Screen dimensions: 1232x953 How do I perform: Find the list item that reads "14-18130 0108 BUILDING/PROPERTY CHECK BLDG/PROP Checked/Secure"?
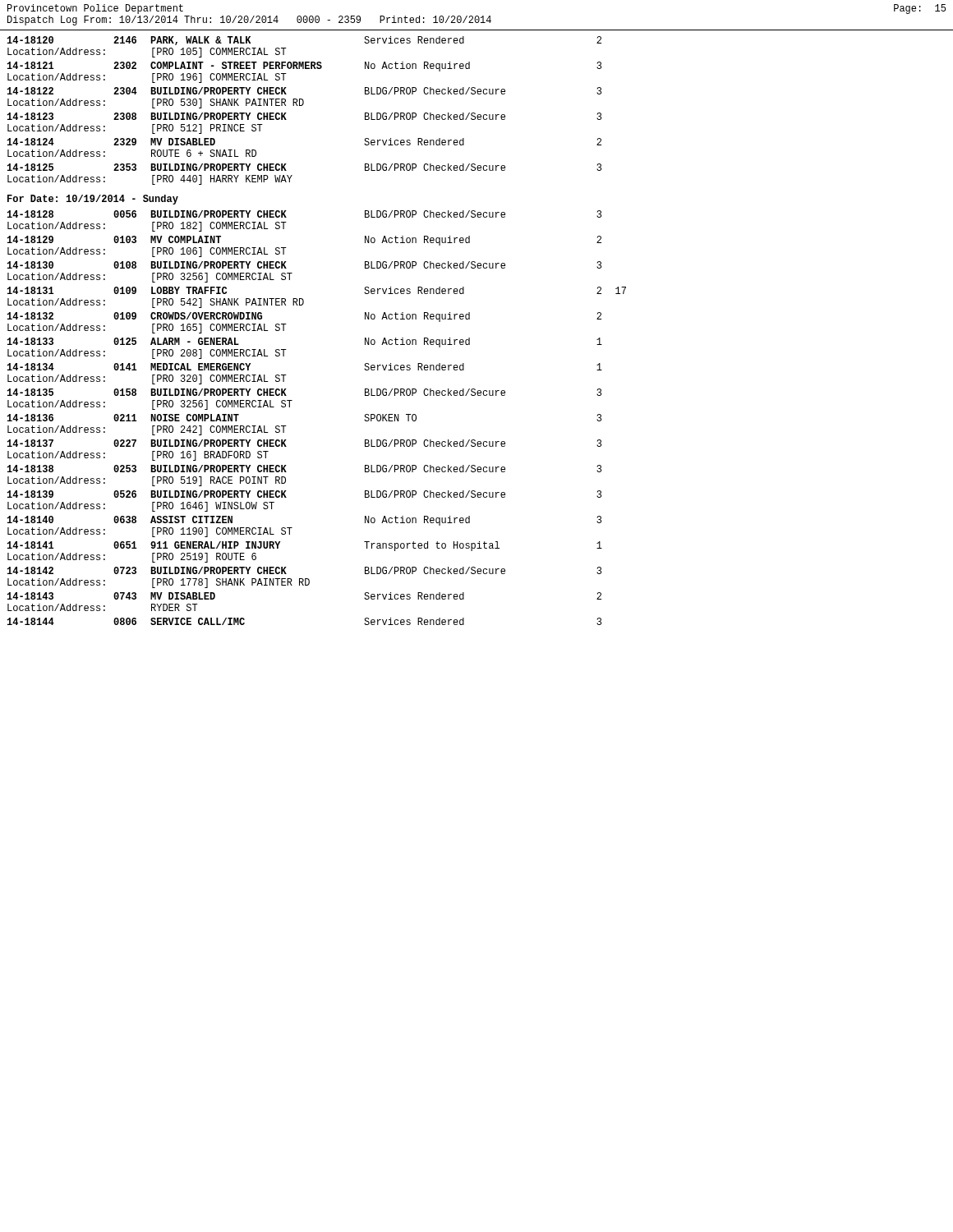tap(476, 272)
